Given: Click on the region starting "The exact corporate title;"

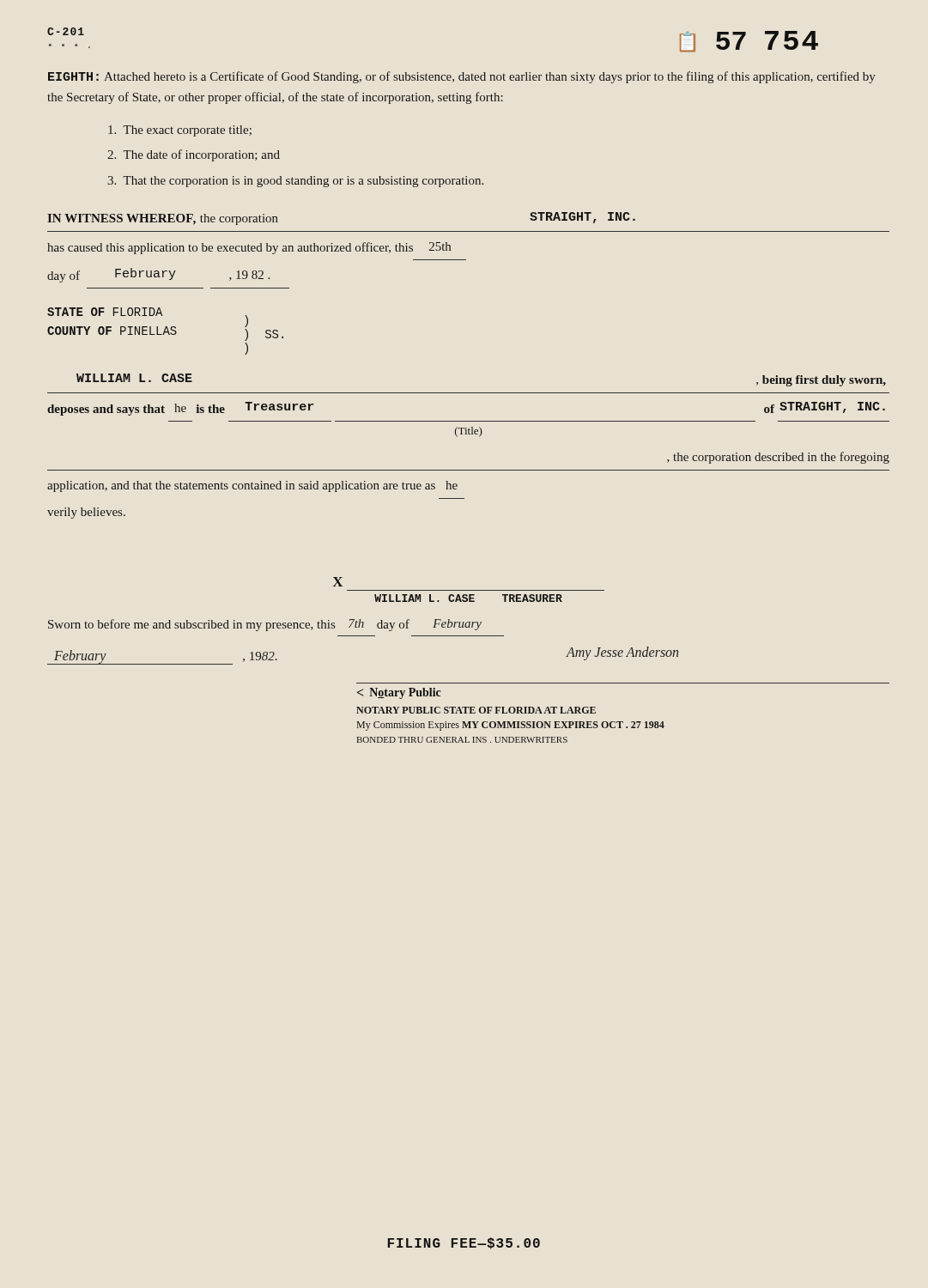Looking at the screenshot, I should (x=180, y=129).
